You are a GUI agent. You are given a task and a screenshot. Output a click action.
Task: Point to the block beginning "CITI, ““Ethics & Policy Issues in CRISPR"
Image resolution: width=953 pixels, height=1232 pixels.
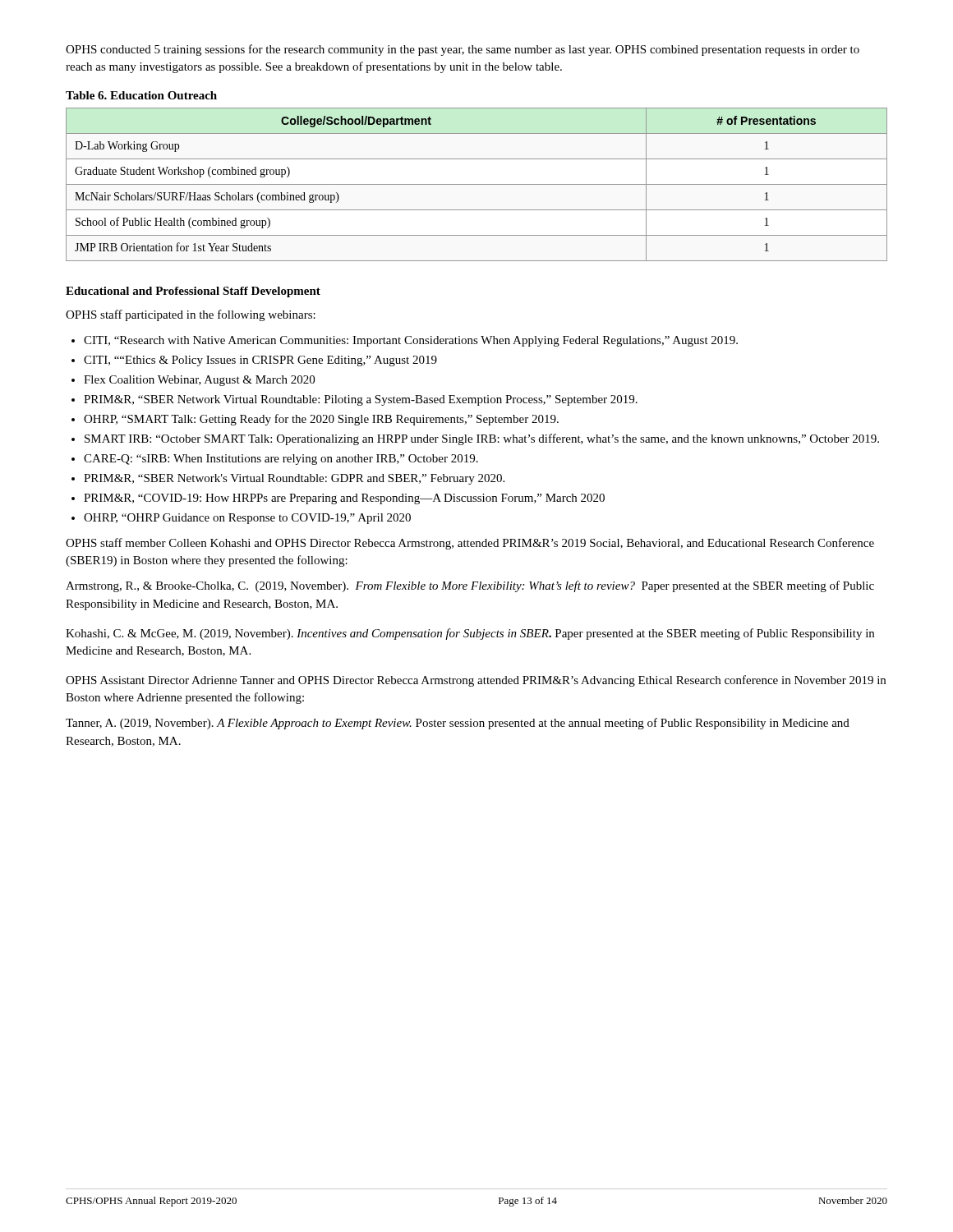pyautogui.click(x=260, y=360)
